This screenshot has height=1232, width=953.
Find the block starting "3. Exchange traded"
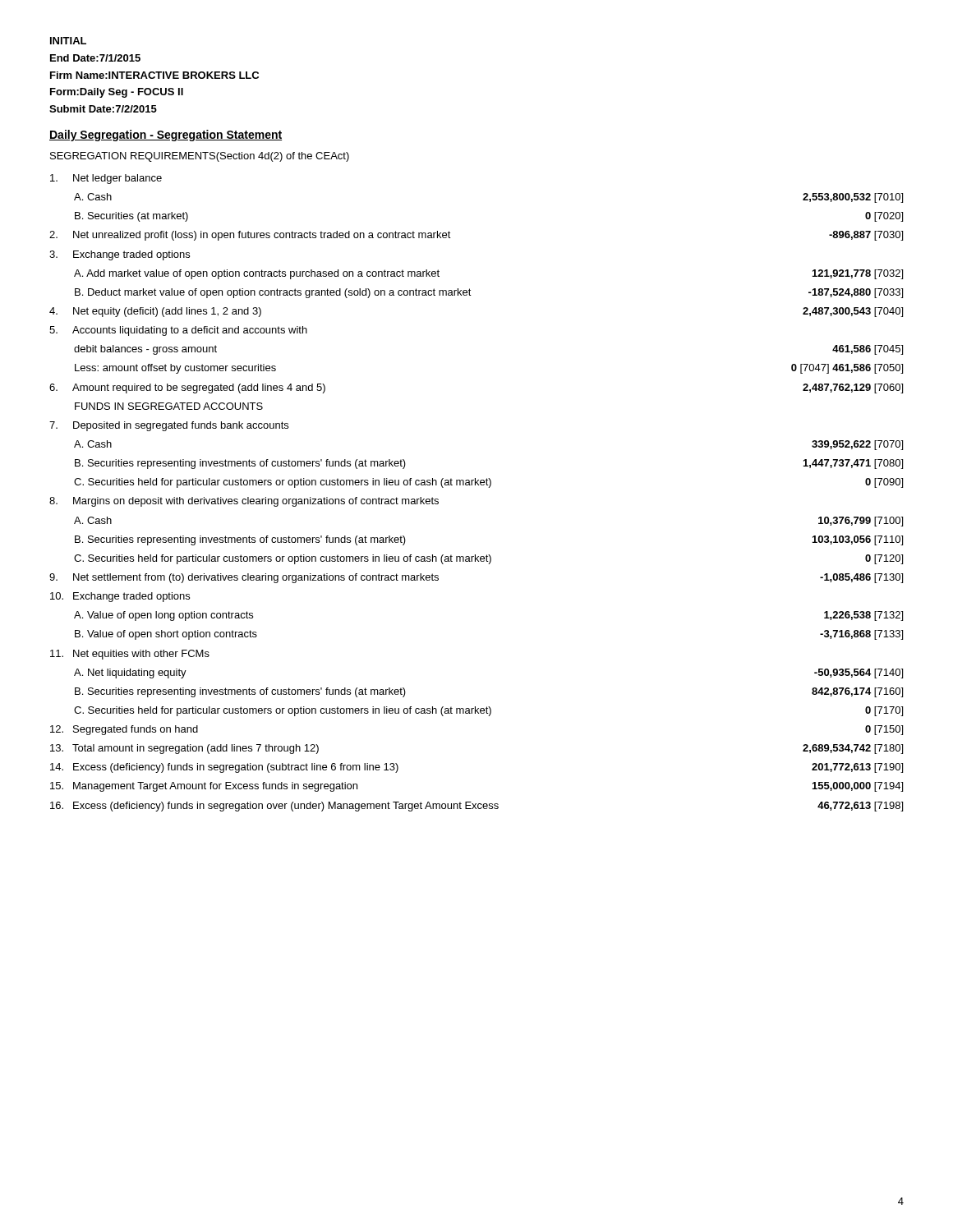point(120,255)
